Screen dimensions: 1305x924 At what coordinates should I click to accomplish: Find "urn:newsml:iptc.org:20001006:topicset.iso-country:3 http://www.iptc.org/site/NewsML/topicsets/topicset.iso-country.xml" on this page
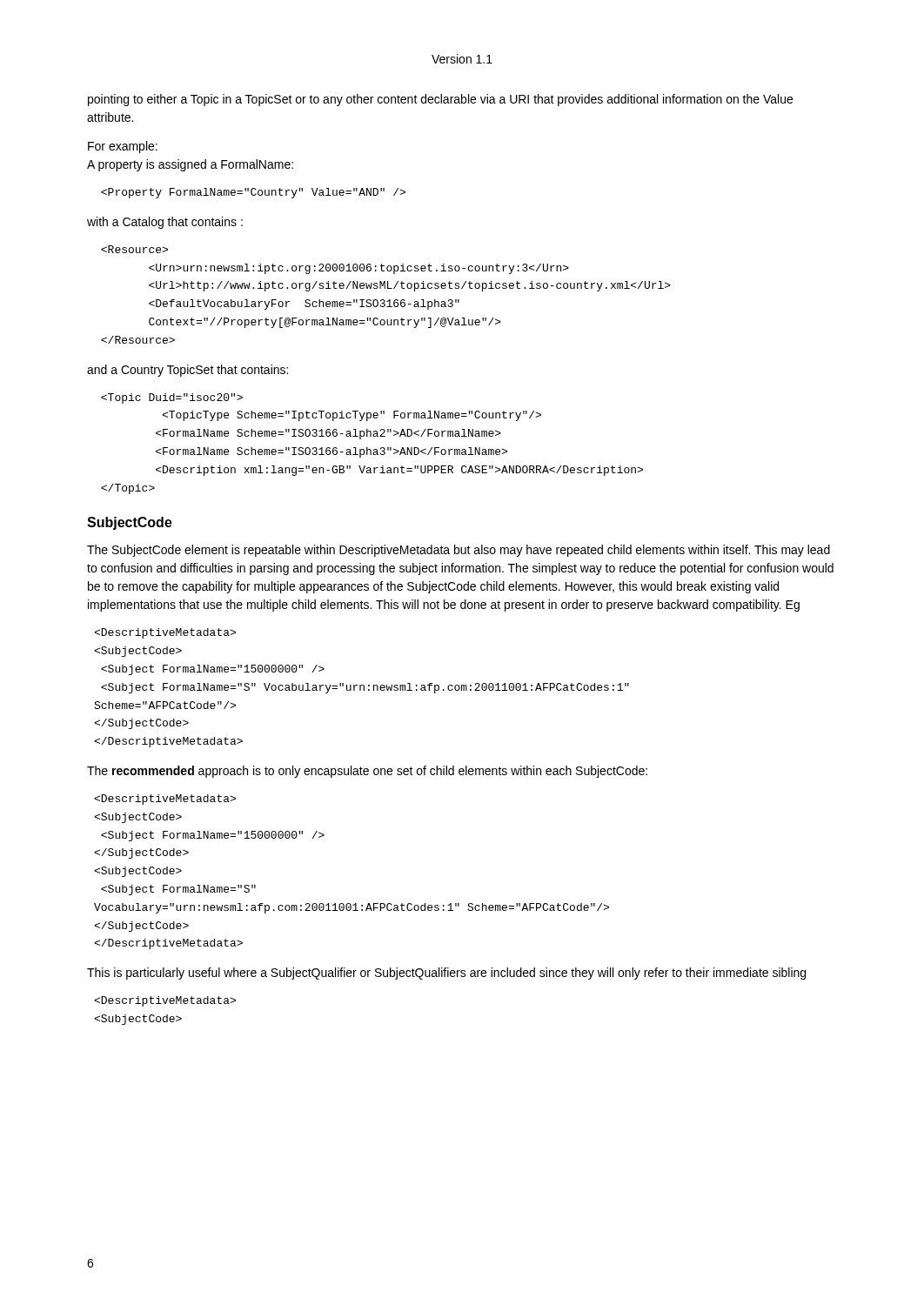[x=382, y=295]
